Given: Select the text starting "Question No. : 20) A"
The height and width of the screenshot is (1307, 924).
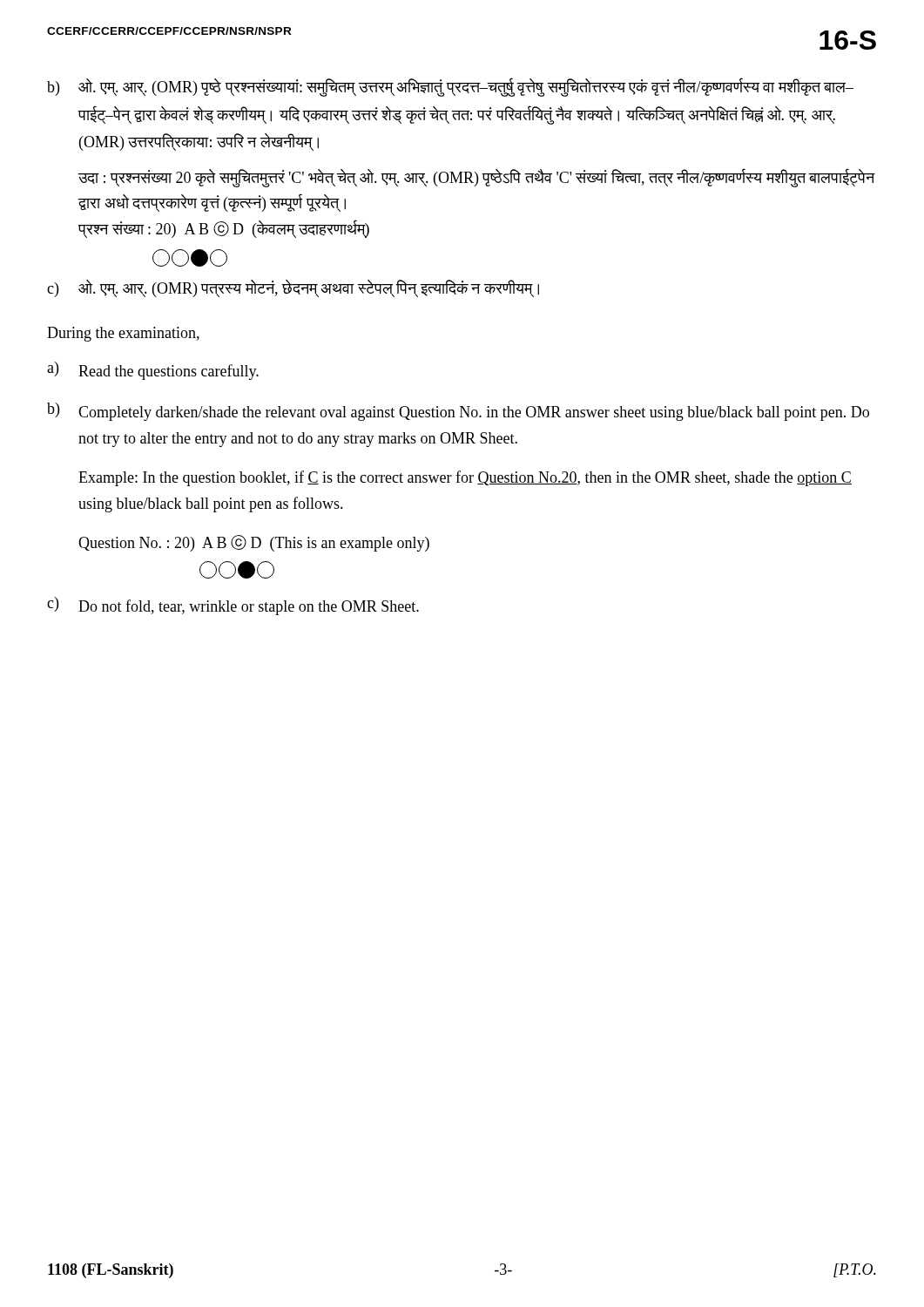Looking at the screenshot, I should [x=254, y=543].
